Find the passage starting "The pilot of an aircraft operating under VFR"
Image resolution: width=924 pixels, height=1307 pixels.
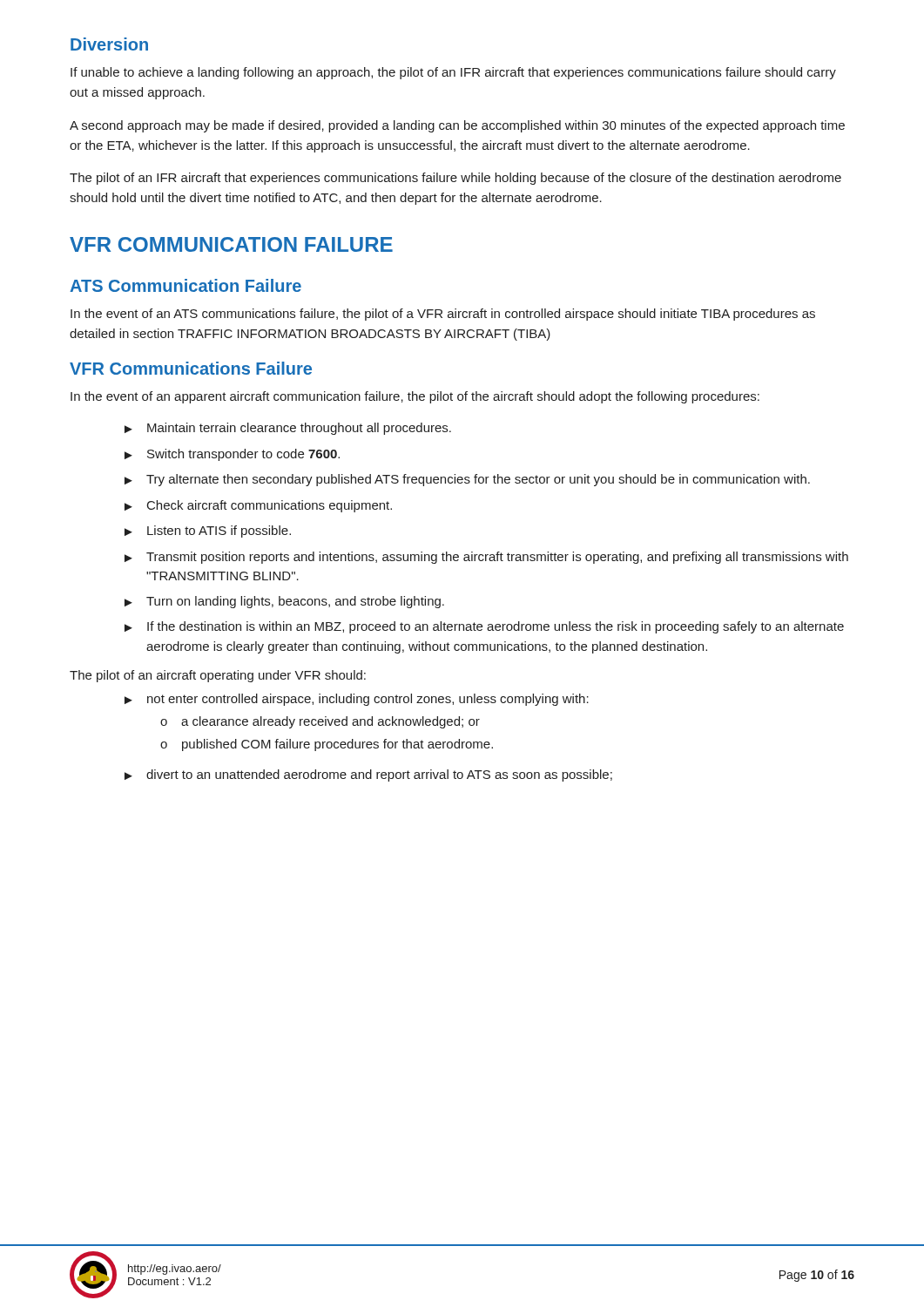pos(218,675)
